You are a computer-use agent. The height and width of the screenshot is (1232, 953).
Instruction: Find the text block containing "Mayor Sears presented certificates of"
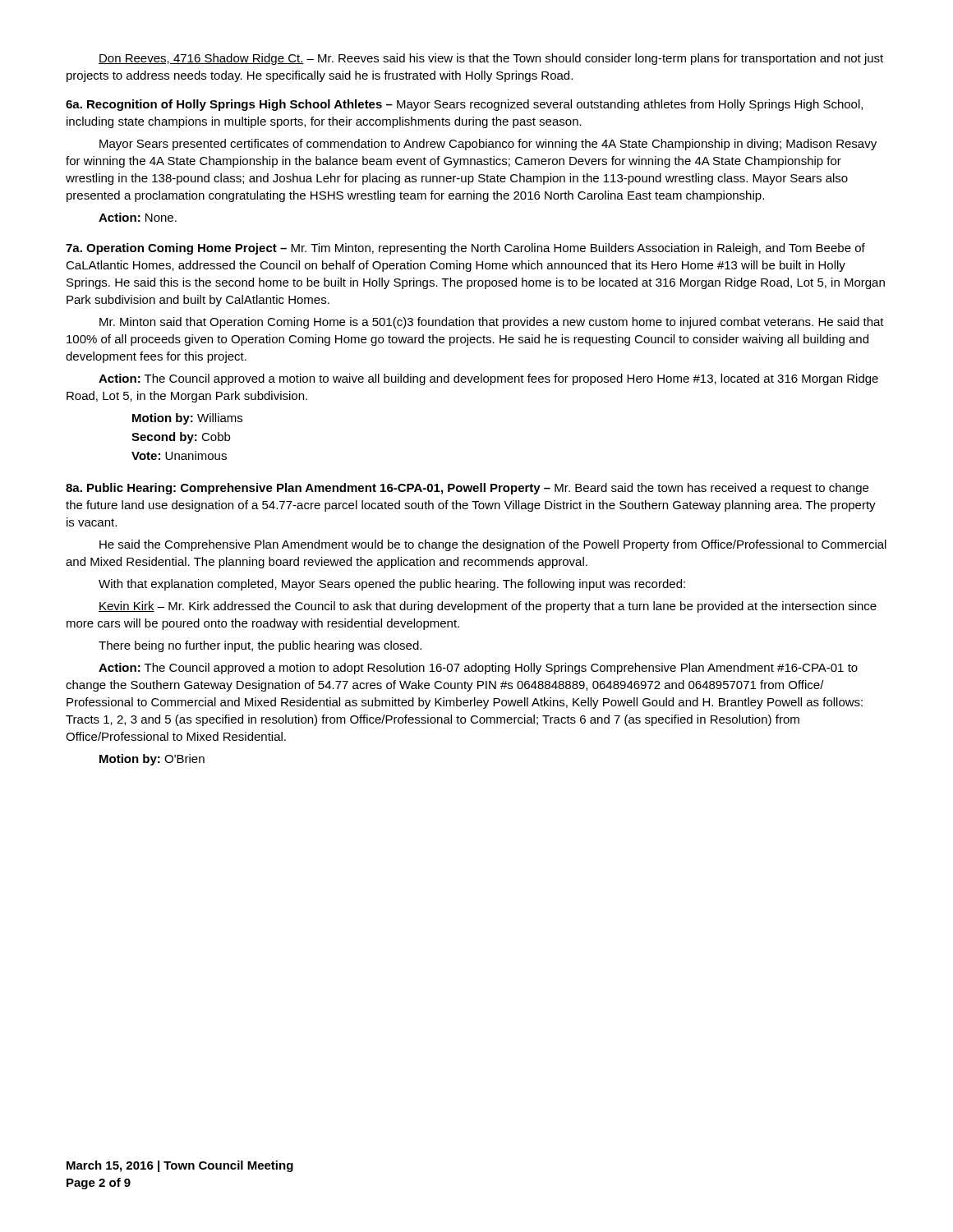coord(471,169)
